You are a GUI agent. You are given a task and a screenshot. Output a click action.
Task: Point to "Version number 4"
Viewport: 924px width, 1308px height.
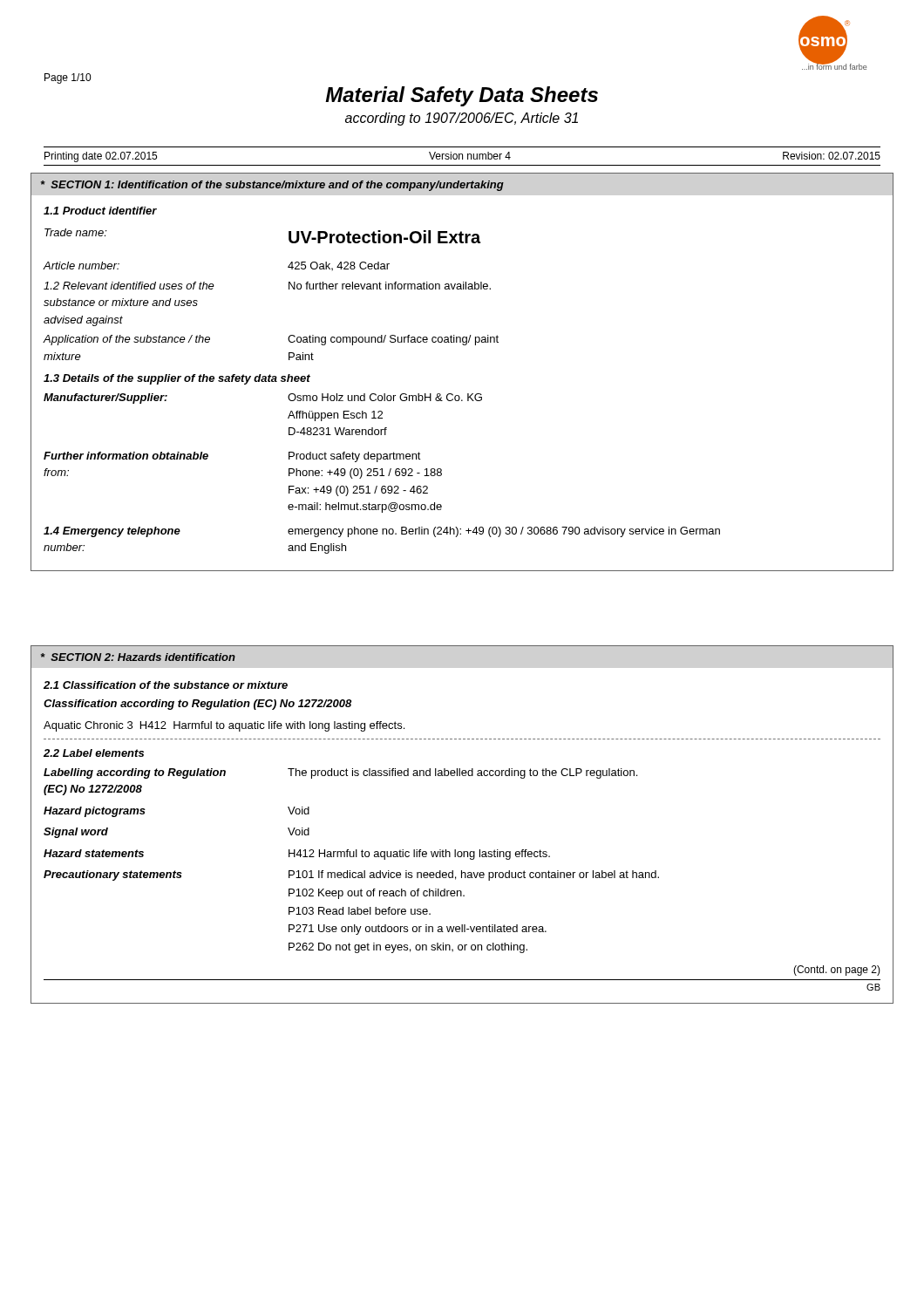[470, 156]
